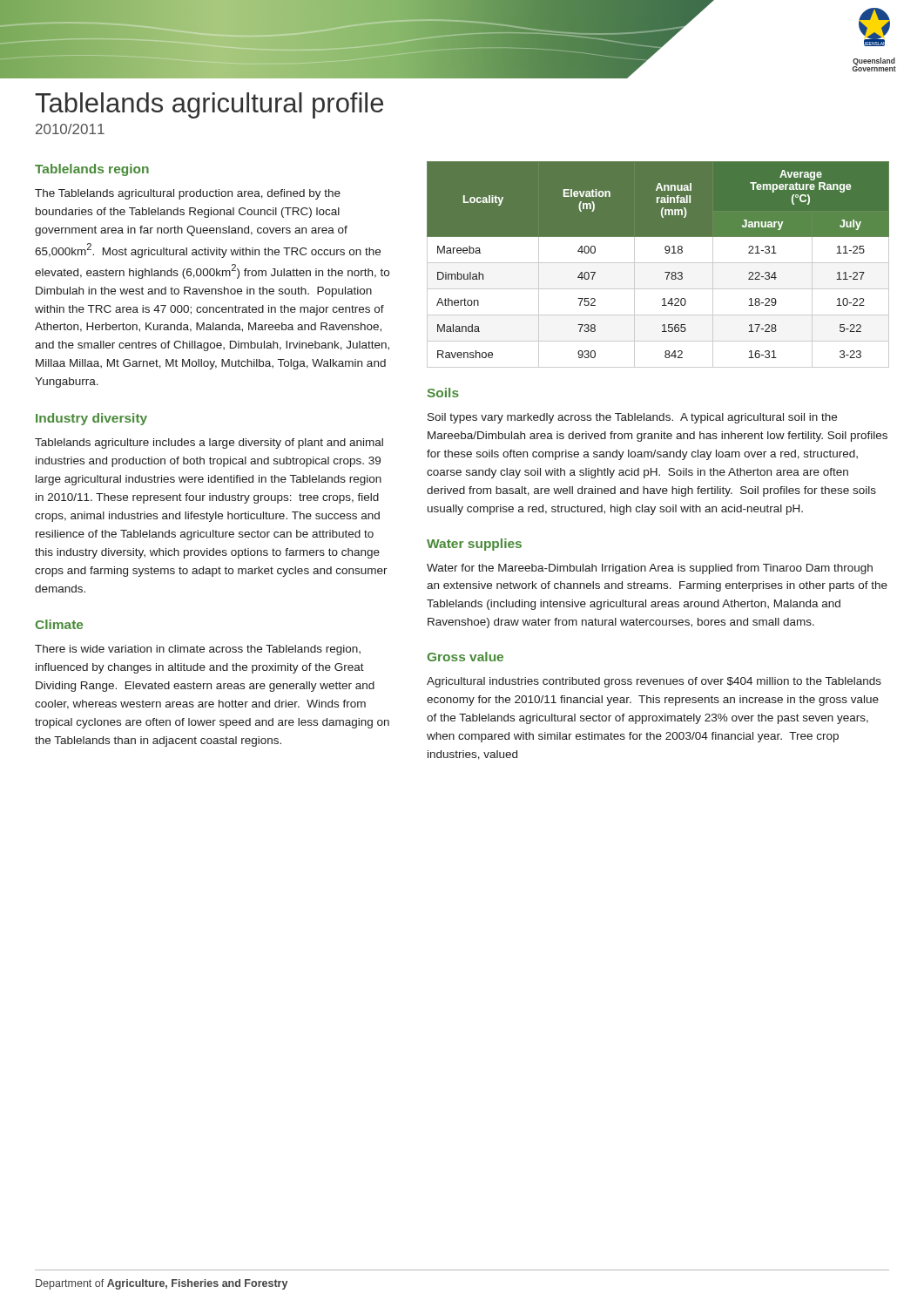Locate the block of text that opens with "Tablelands agriculture includes"
This screenshot has width=924, height=1307.
tap(211, 515)
